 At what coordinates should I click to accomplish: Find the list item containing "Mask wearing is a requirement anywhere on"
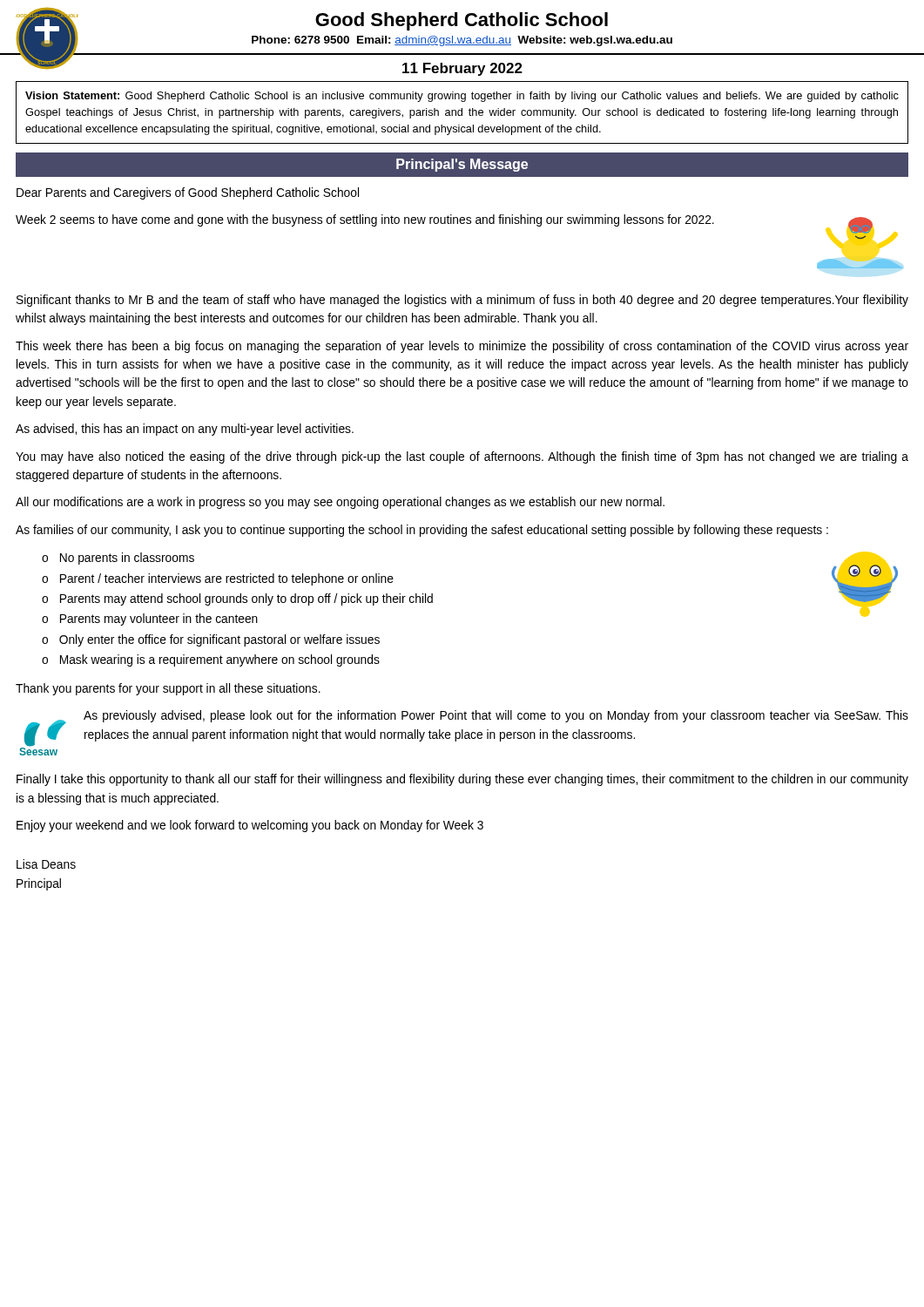point(219,660)
